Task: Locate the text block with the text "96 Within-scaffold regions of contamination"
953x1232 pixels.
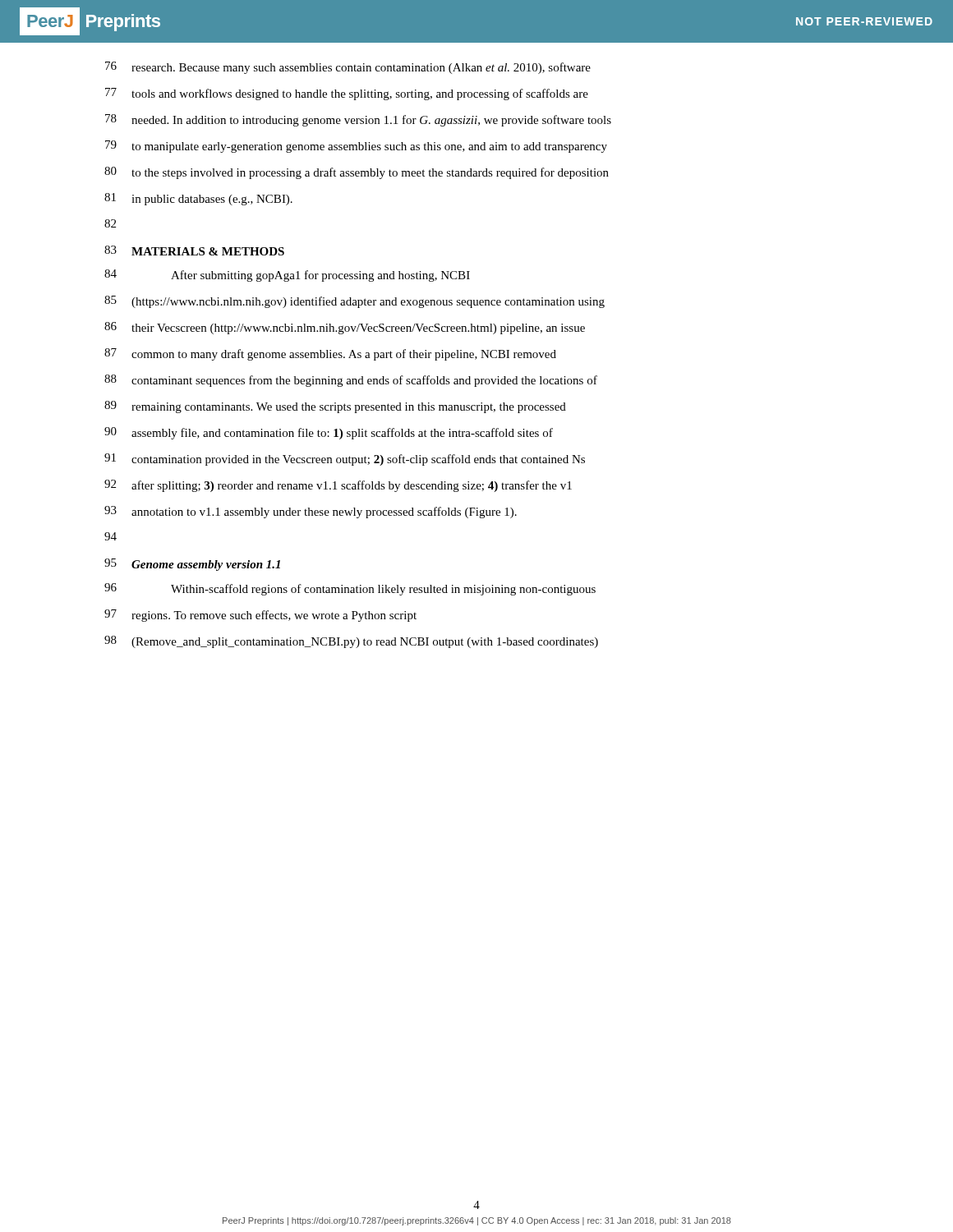Action: (350, 589)
